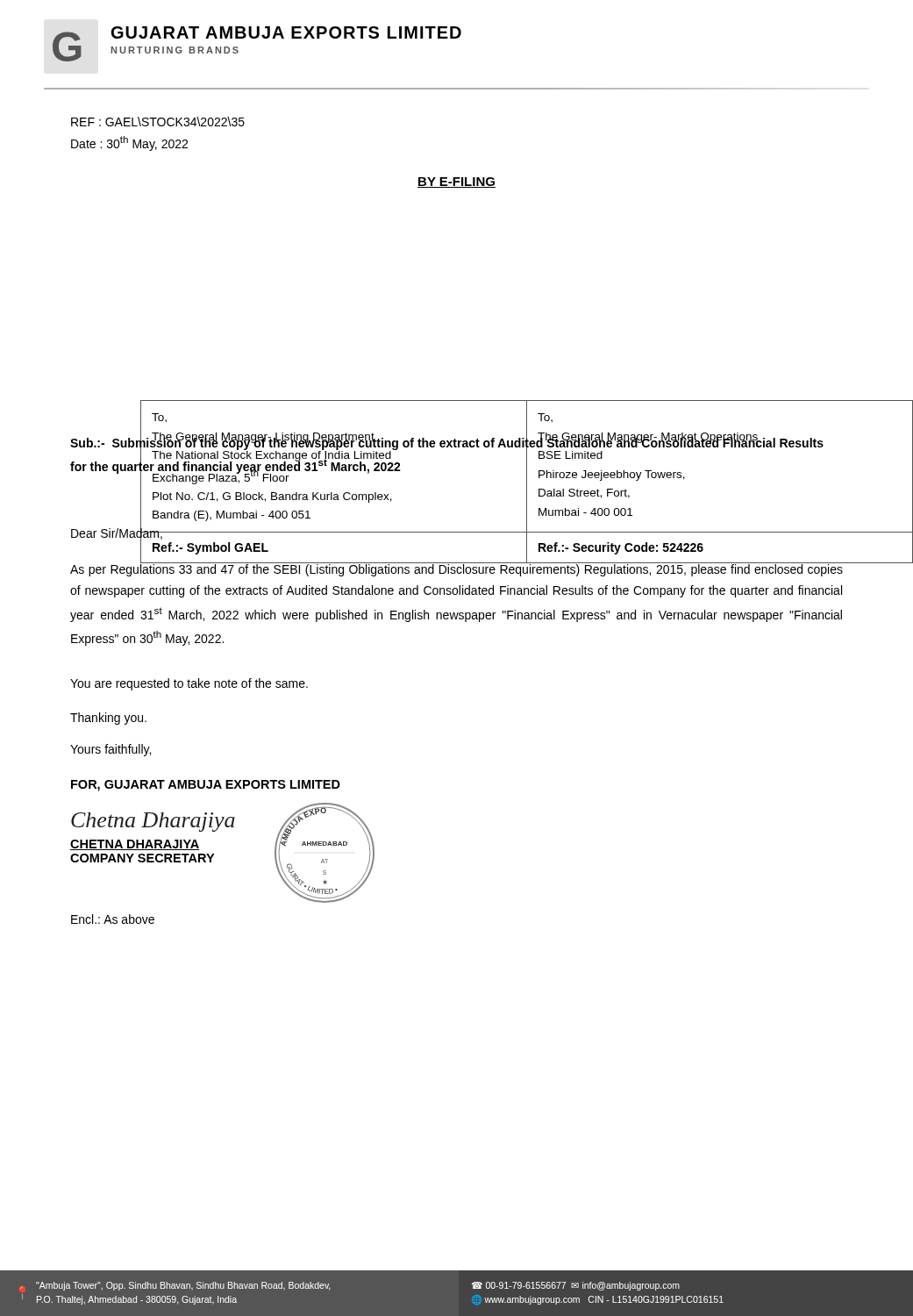Locate the text block starting "Yours faithfully,"
Screen dimensions: 1316x913
tap(111, 749)
